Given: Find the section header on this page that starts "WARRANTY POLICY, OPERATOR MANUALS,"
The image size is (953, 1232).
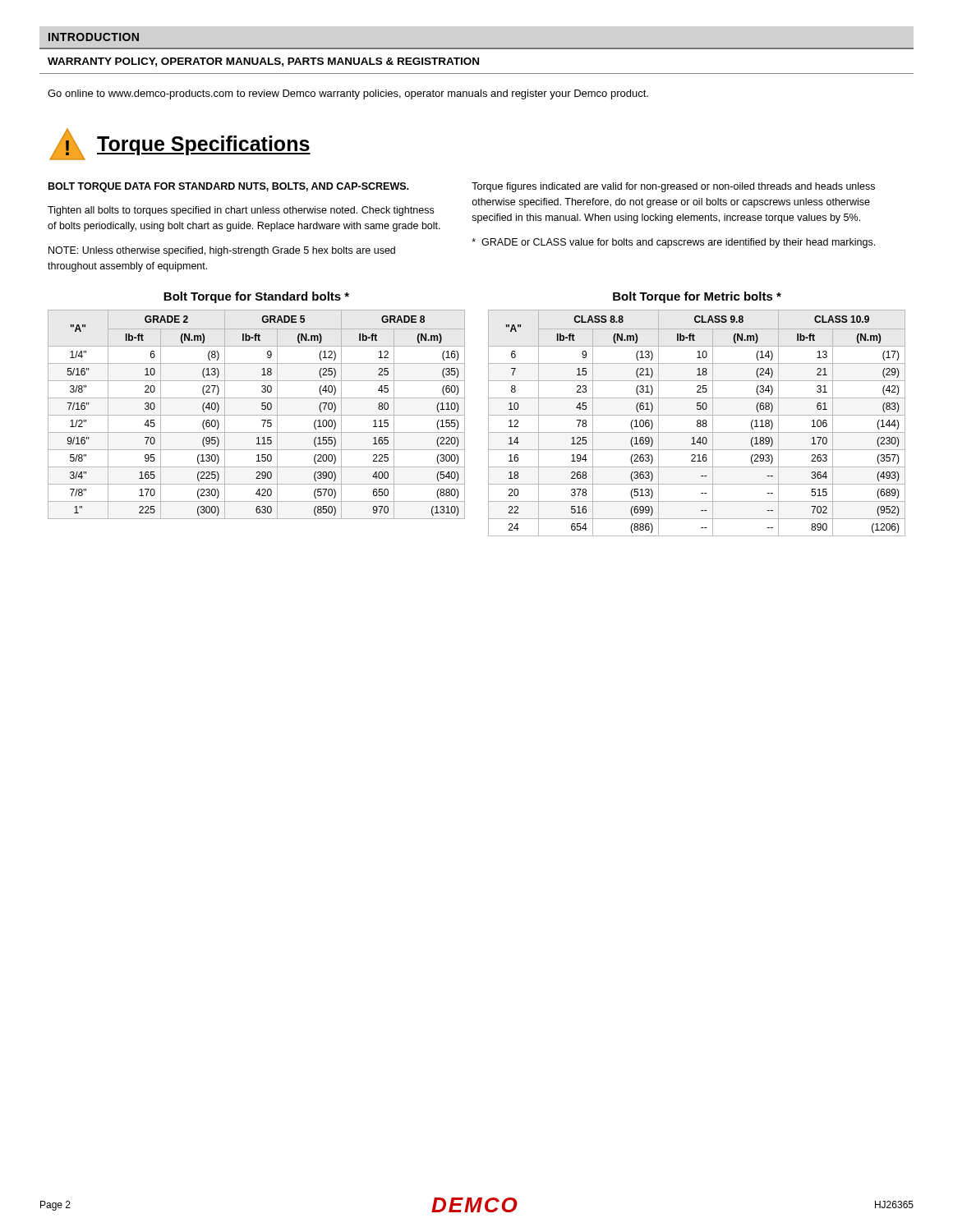Looking at the screenshot, I should tap(264, 61).
